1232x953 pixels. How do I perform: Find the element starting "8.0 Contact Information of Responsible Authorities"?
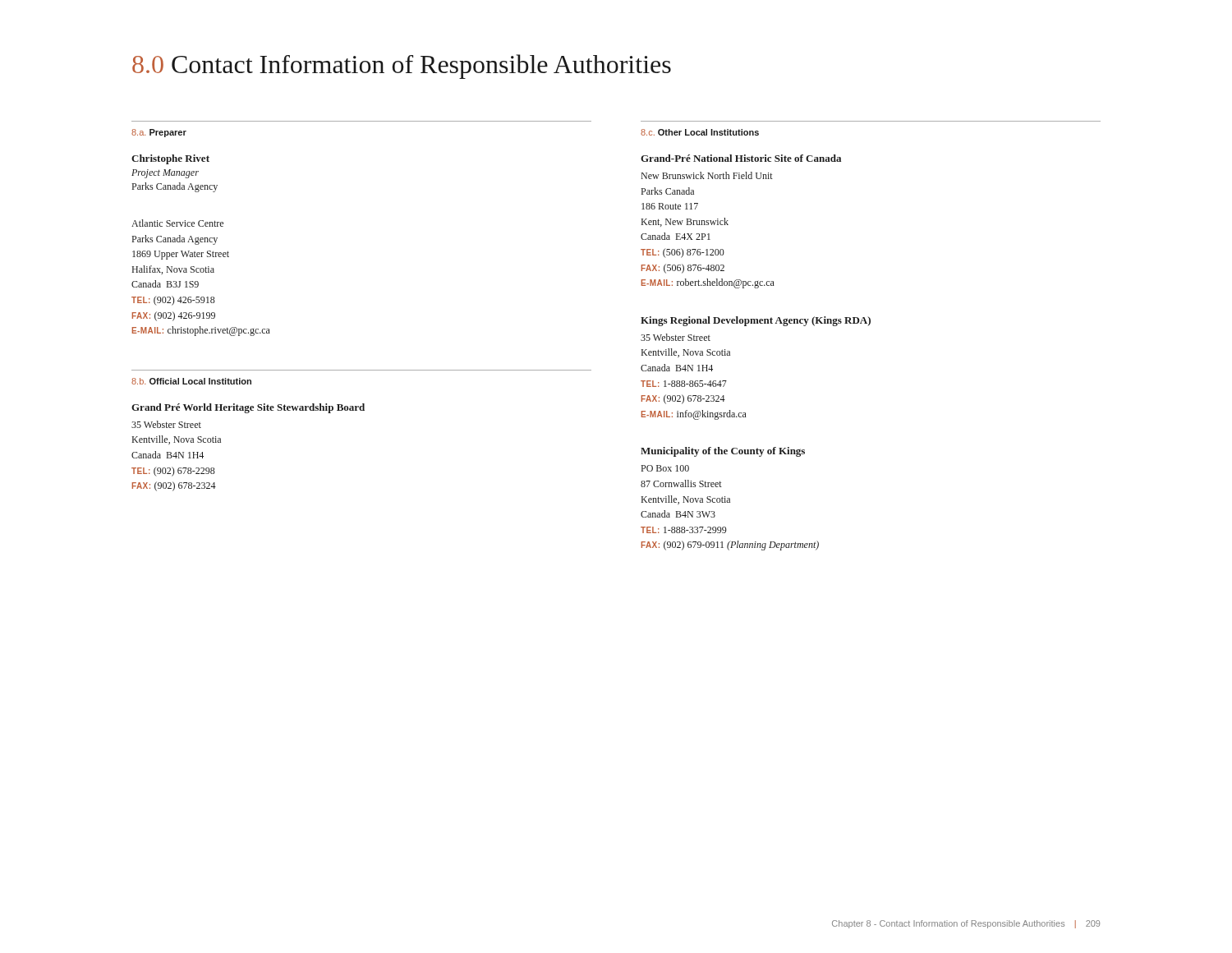(x=402, y=64)
